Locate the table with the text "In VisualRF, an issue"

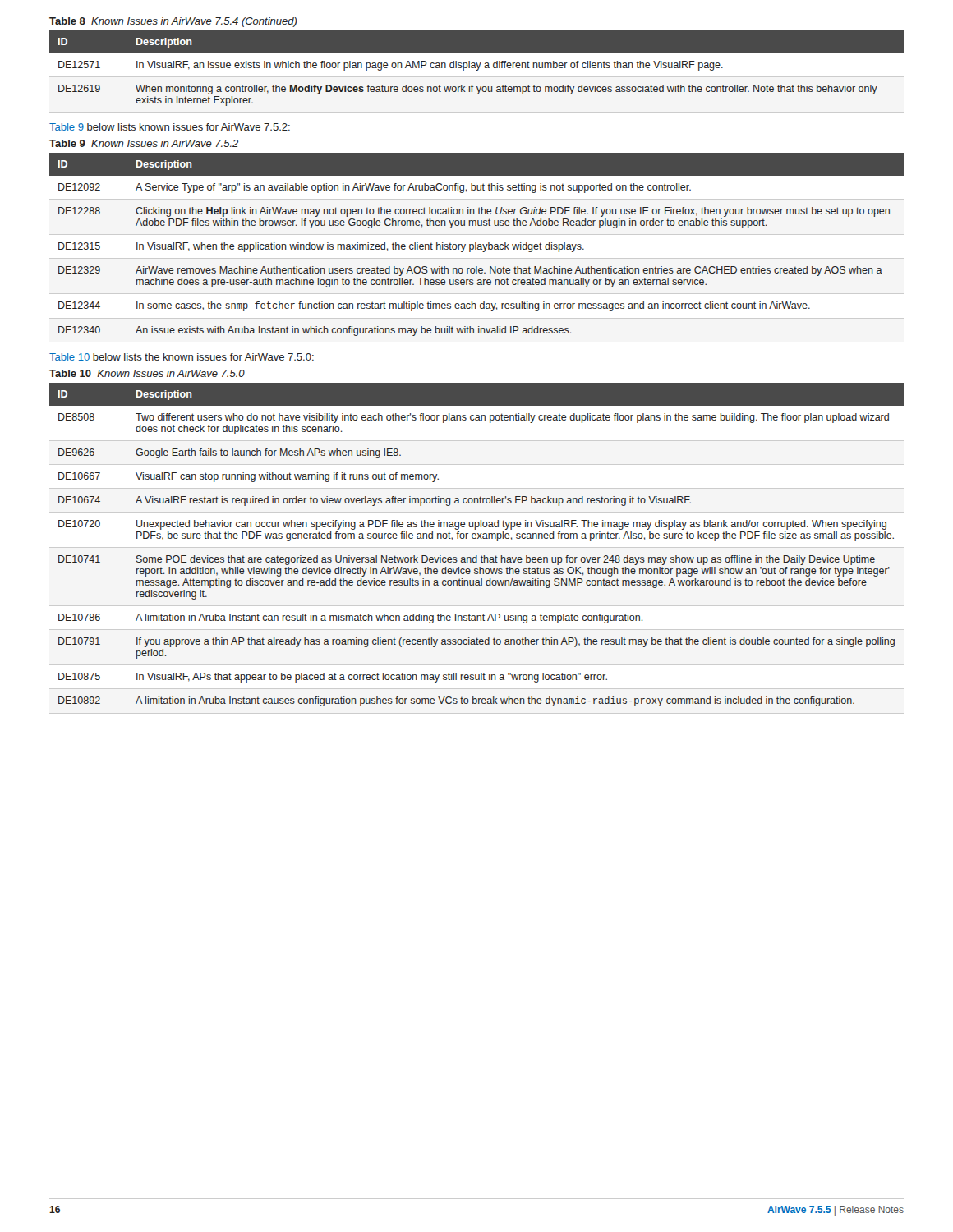coord(476,71)
